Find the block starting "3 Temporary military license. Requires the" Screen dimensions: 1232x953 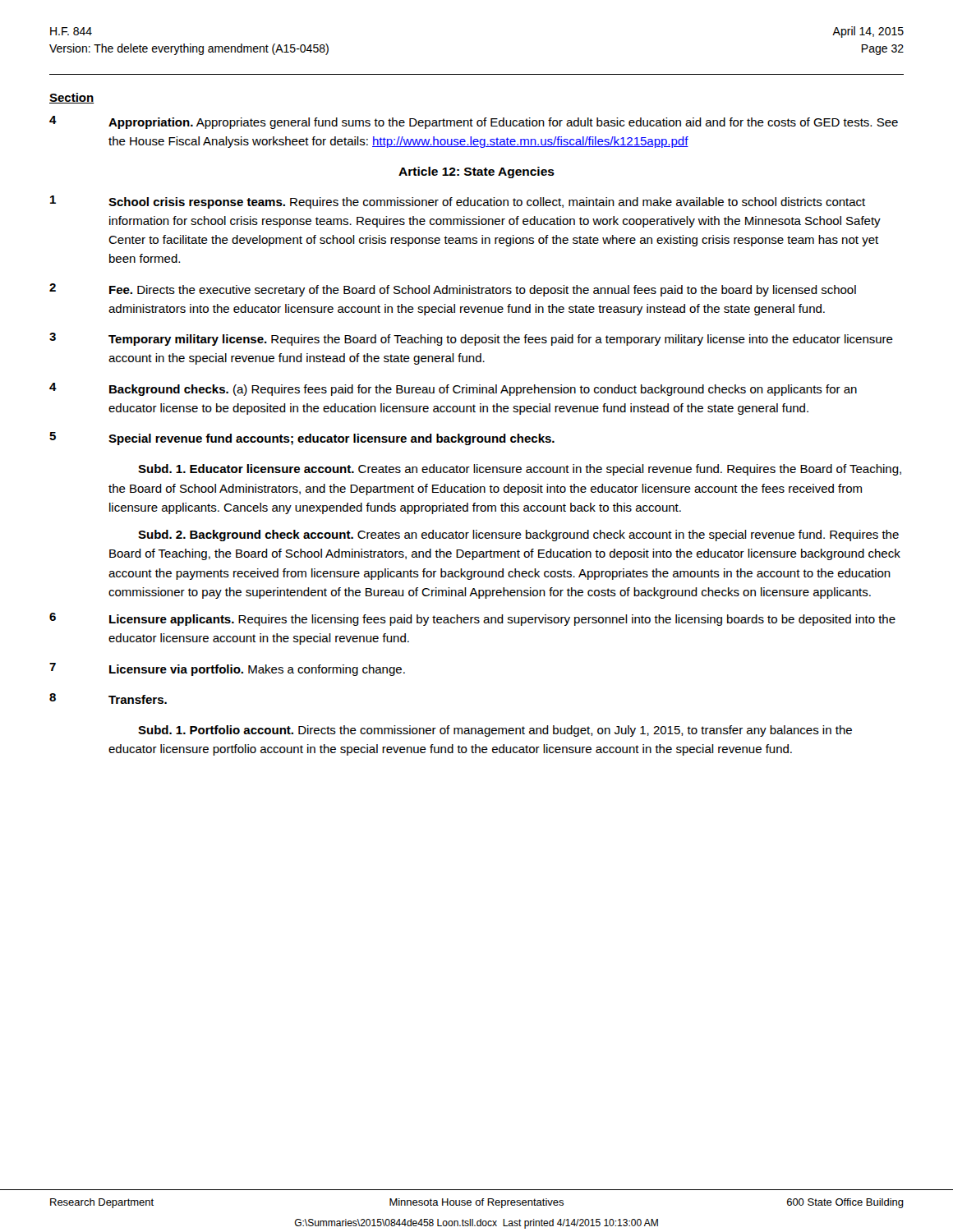[x=476, y=348]
